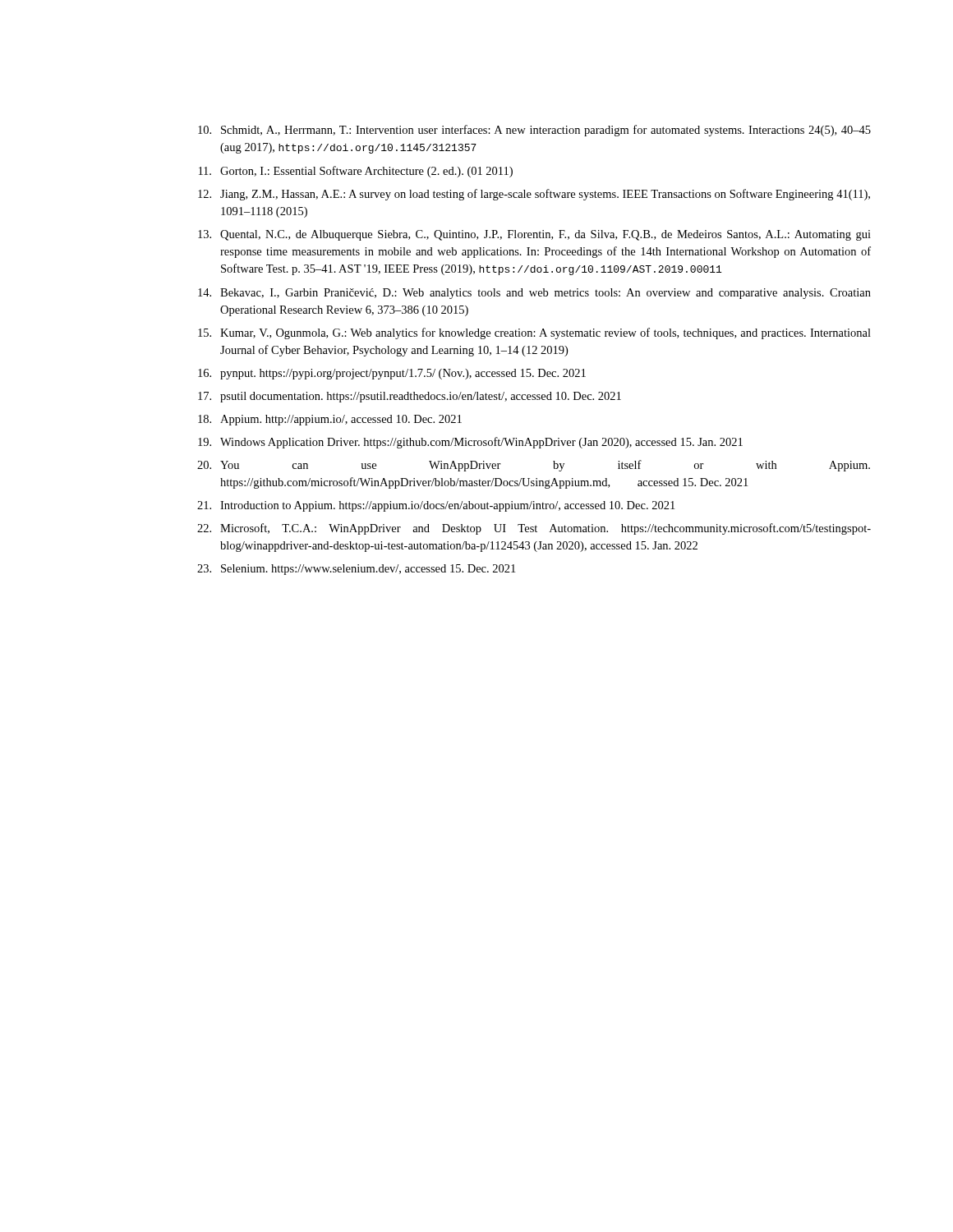953x1232 pixels.
Task: Locate the block starting "12. Jiang, Z.M., Hassan,"
Action: pos(526,203)
